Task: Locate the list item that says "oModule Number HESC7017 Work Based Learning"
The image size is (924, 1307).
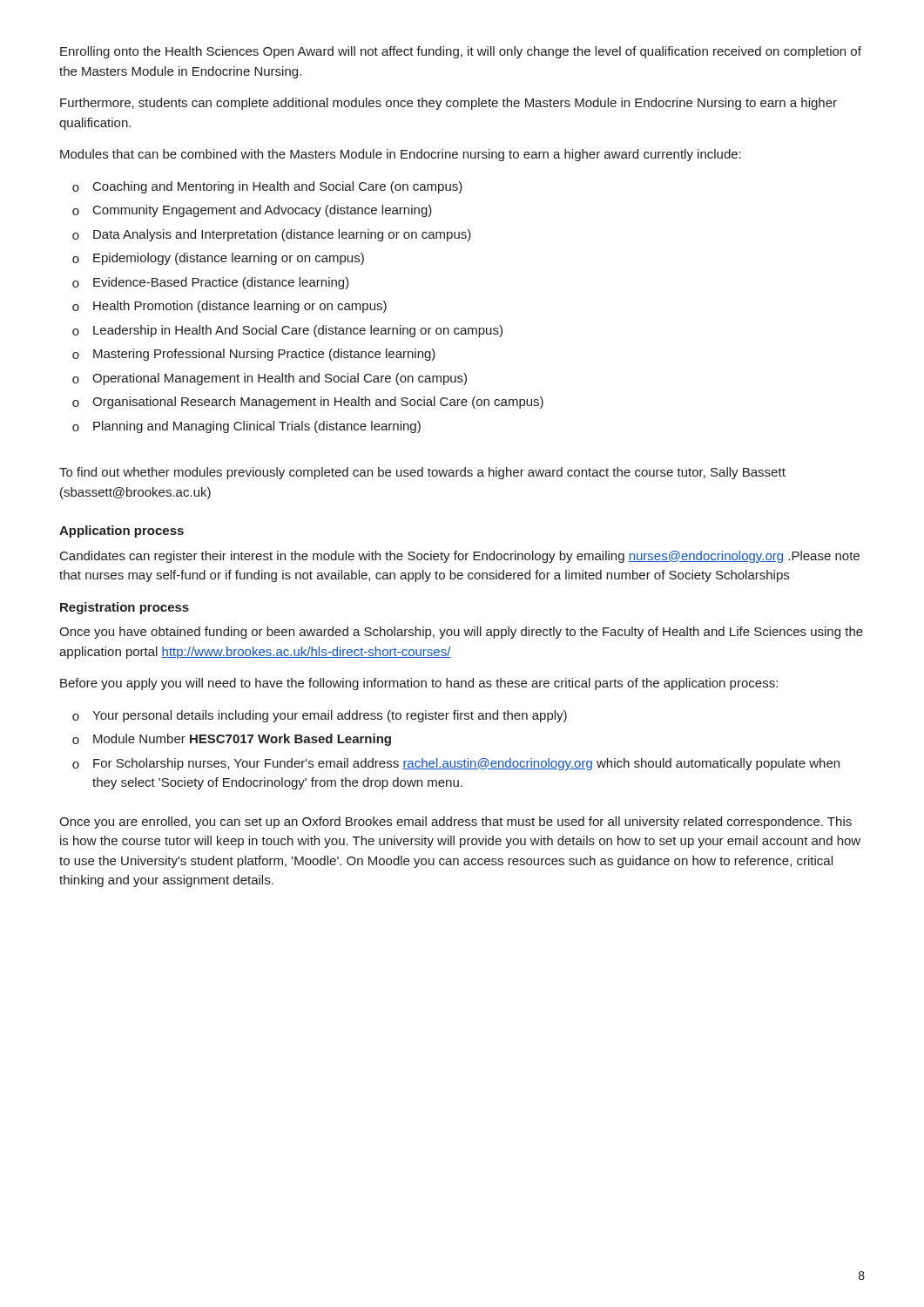Action: [x=232, y=740]
